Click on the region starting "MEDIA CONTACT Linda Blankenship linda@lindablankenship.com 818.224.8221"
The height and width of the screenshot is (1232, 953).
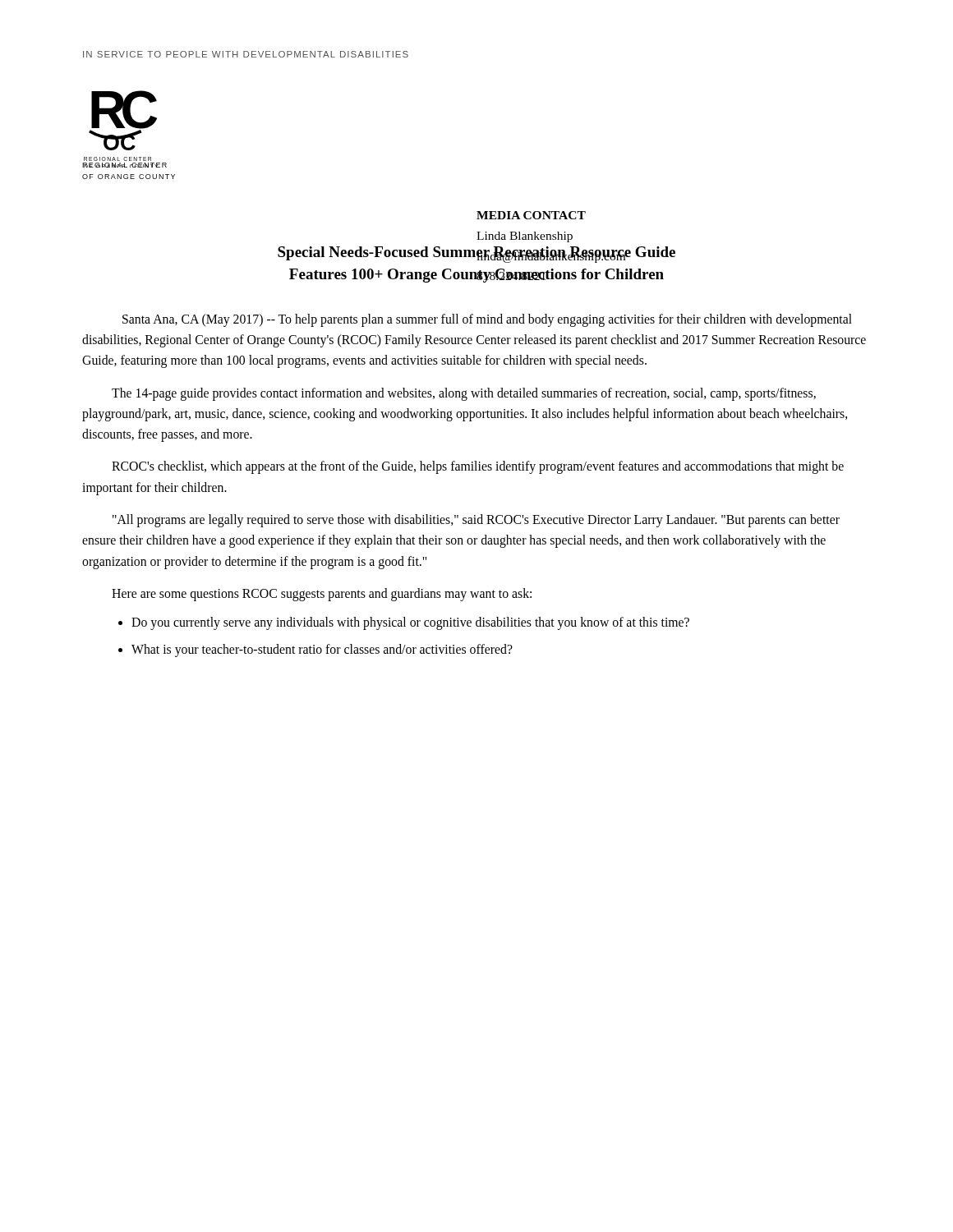[551, 245]
